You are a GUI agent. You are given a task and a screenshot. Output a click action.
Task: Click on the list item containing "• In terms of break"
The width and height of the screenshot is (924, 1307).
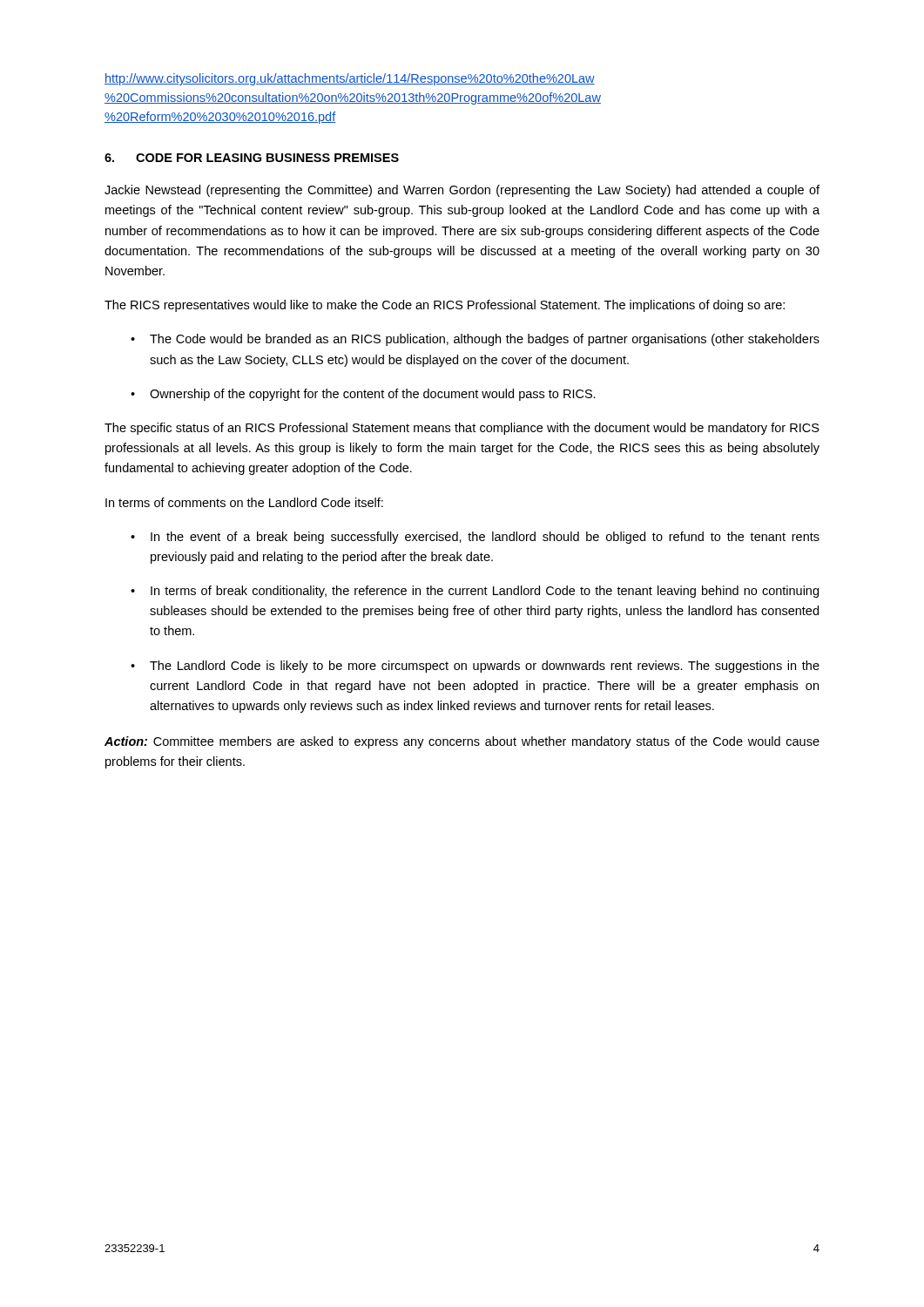click(475, 612)
